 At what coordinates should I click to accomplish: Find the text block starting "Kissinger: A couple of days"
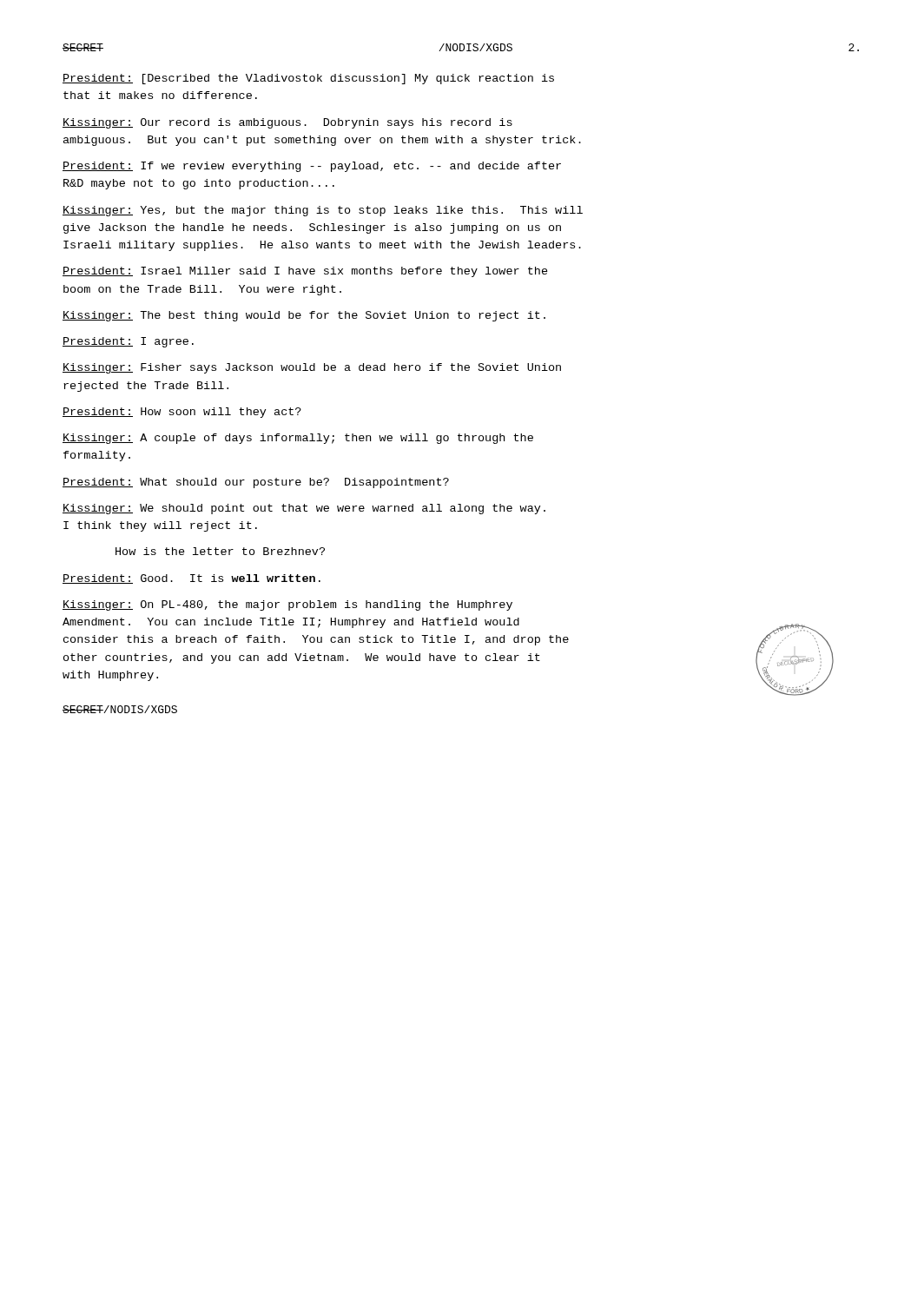298,447
